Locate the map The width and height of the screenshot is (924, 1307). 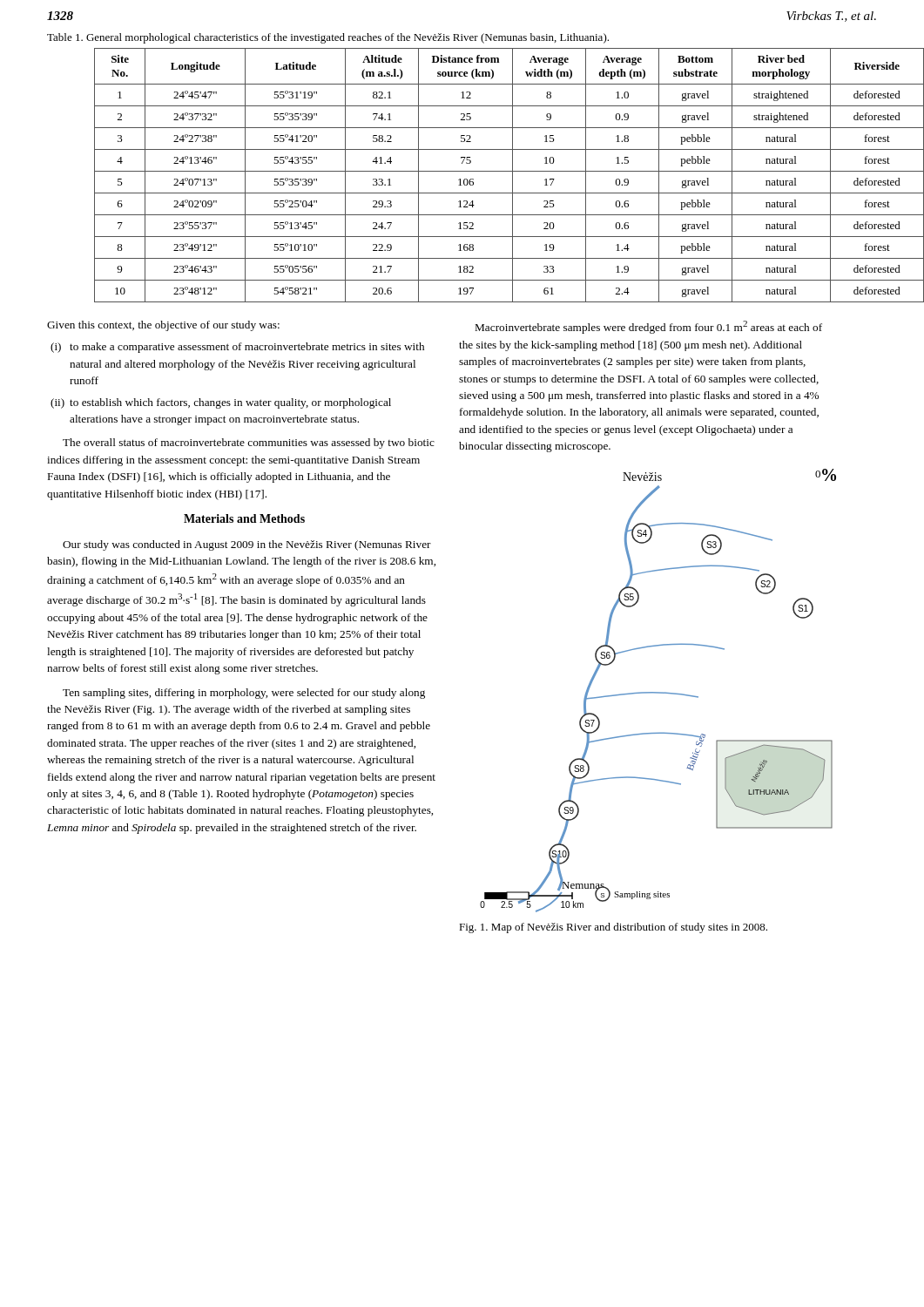point(648,688)
